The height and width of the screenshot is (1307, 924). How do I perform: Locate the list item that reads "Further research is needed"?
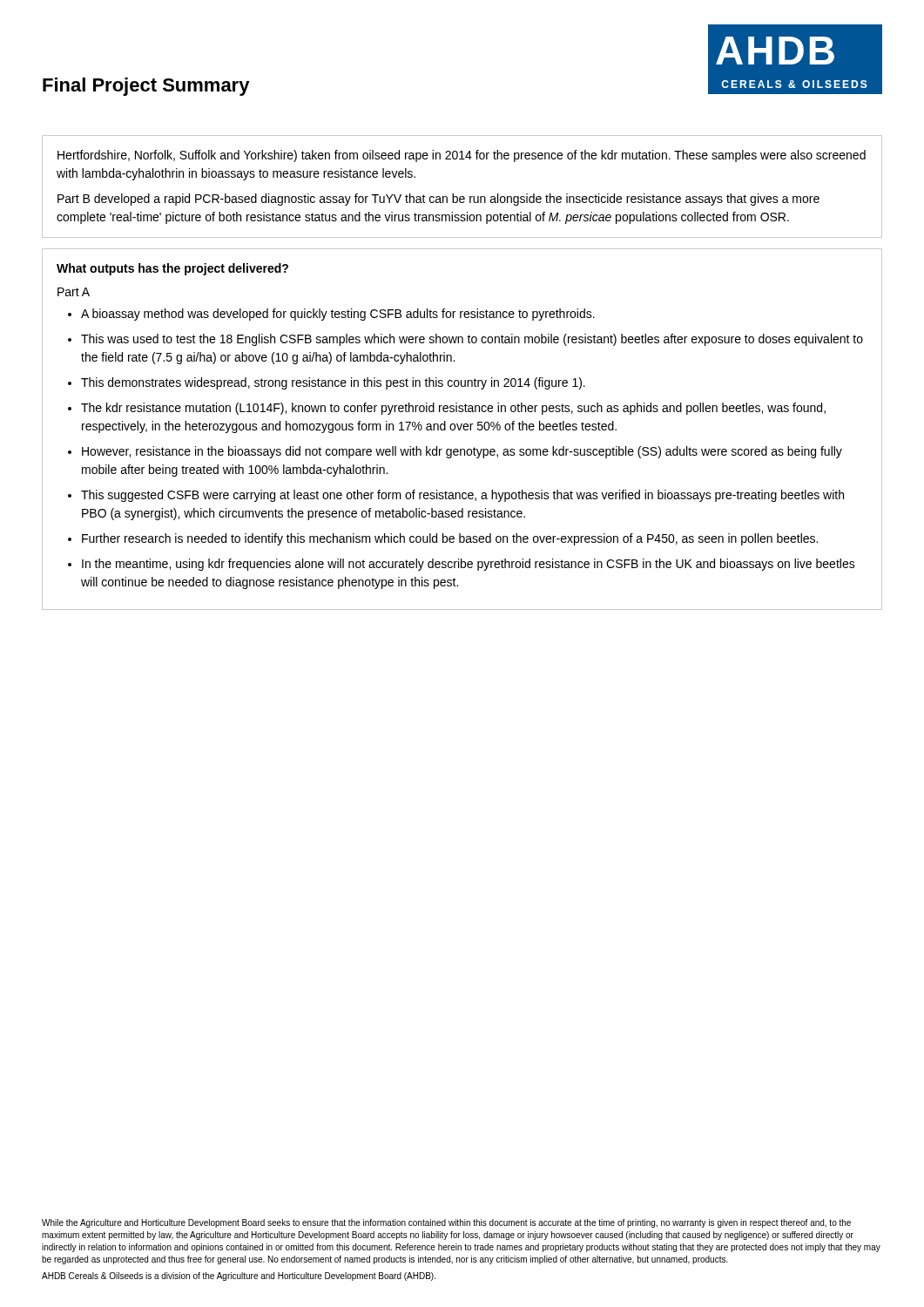coord(450,538)
